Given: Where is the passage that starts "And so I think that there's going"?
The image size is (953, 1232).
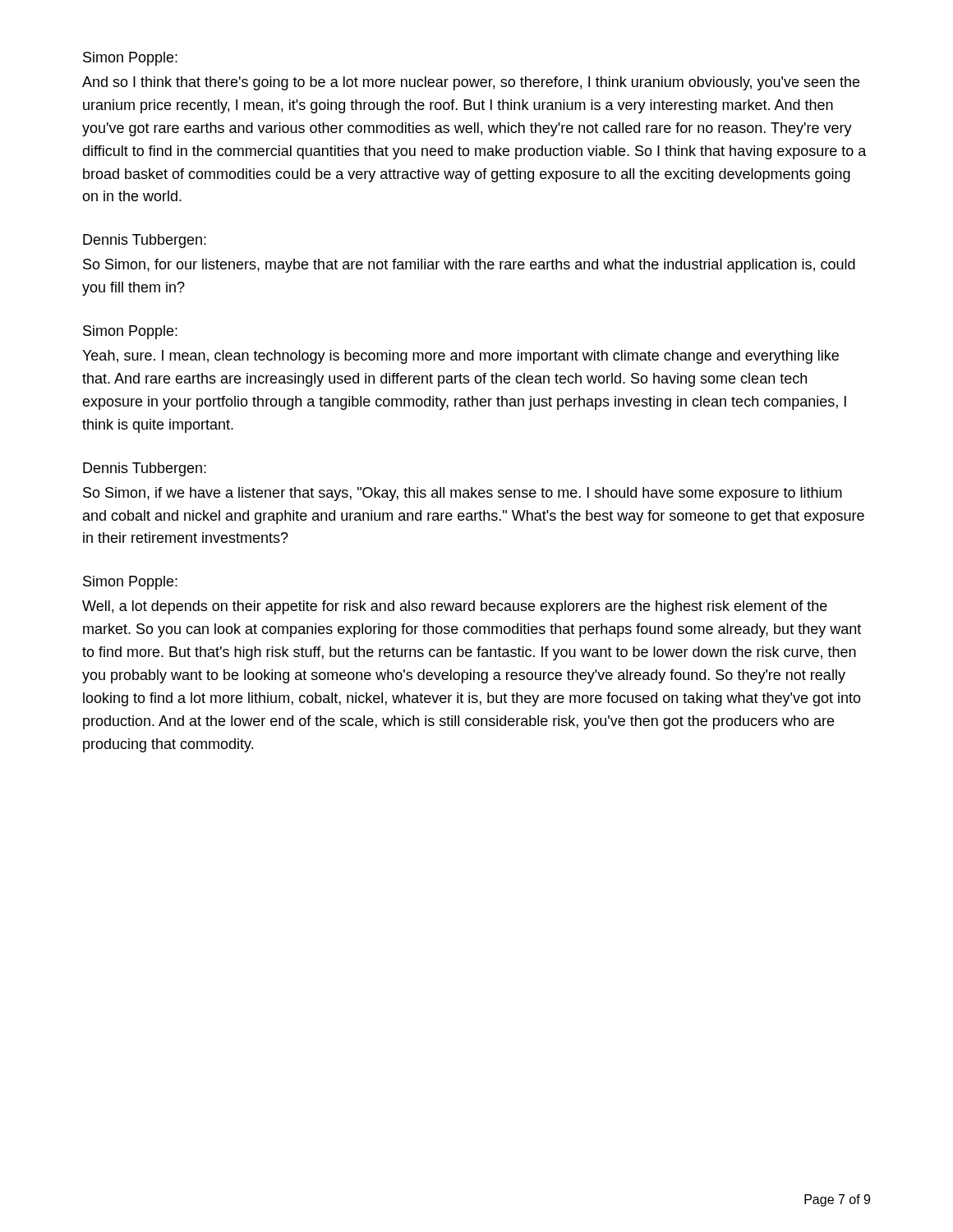Looking at the screenshot, I should [x=474, y=139].
